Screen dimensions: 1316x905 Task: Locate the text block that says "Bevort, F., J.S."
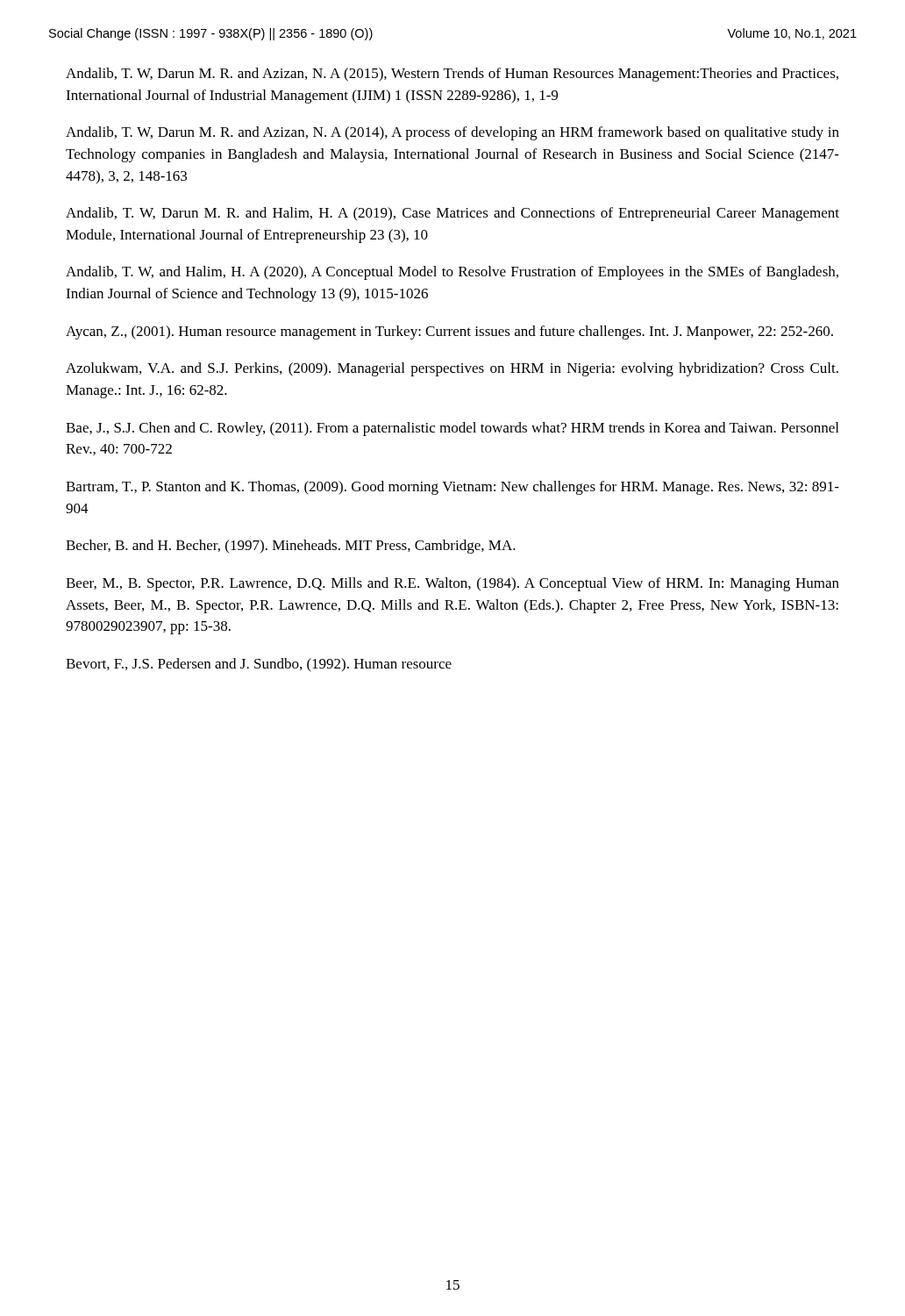[x=259, y=664]
